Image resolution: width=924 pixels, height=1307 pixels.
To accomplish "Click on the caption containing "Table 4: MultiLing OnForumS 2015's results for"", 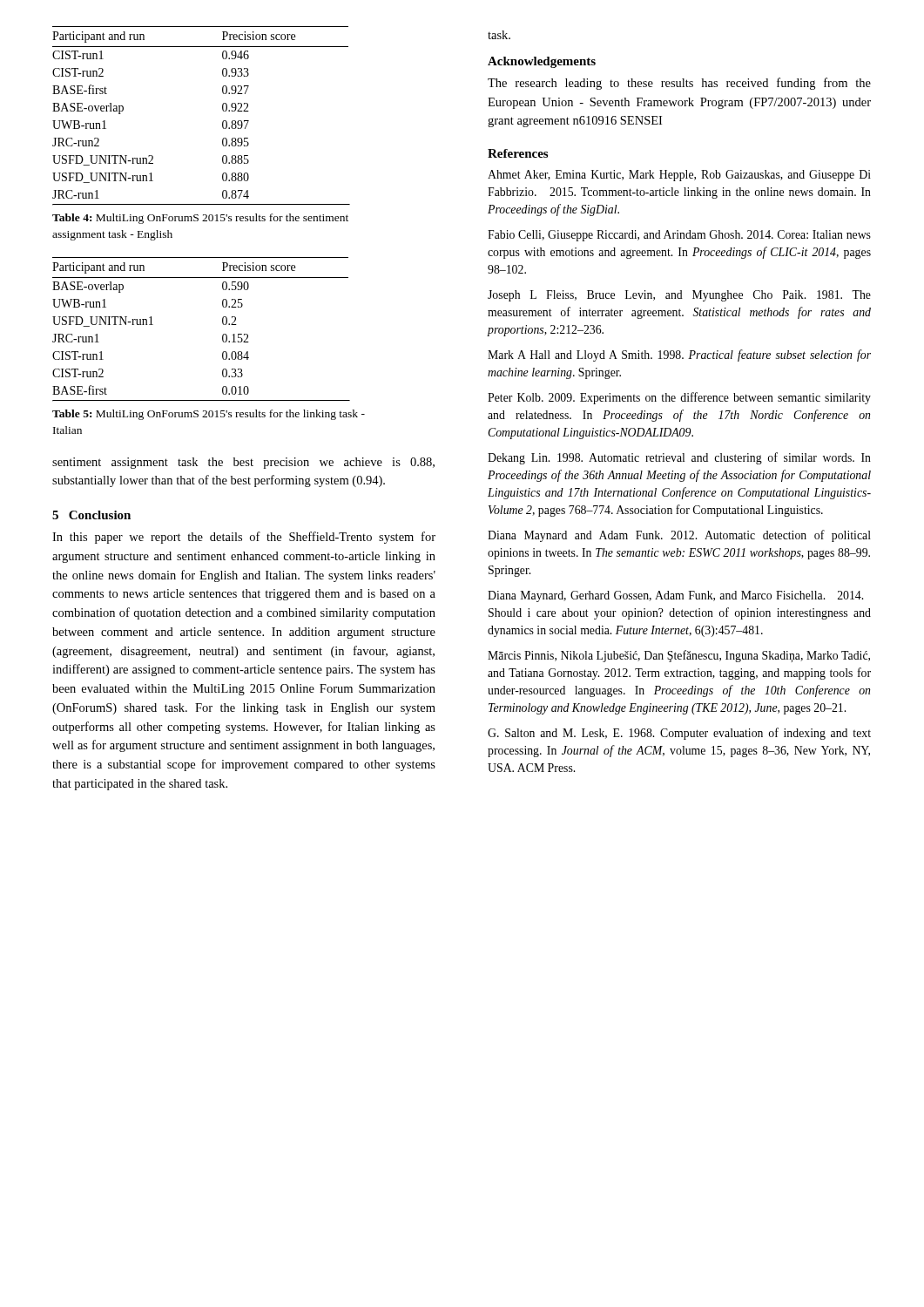I will point(200,226).
